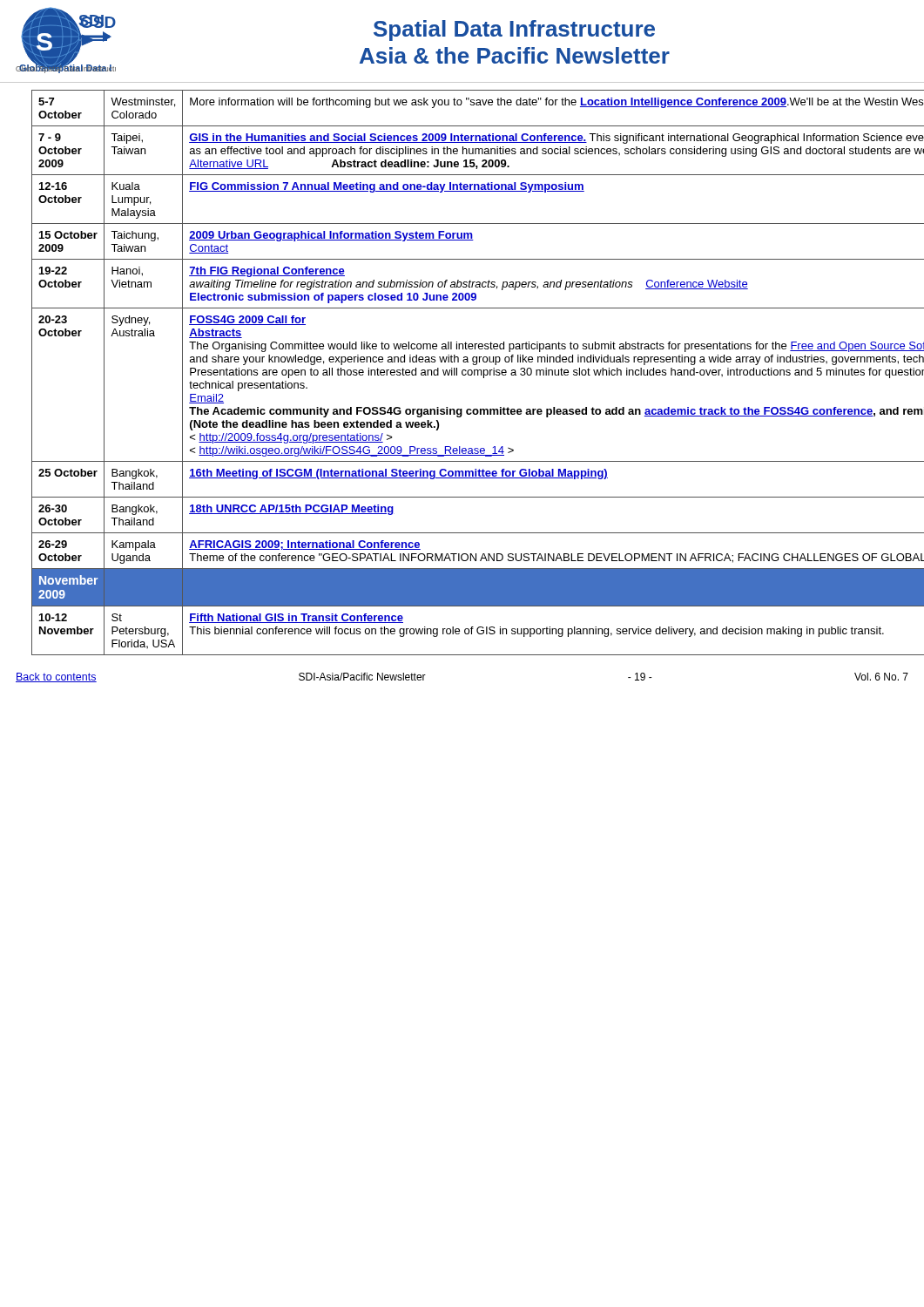
Task: Locate the table with the text "Bangkok, Thailand"
Action: (x=462, y=372)
